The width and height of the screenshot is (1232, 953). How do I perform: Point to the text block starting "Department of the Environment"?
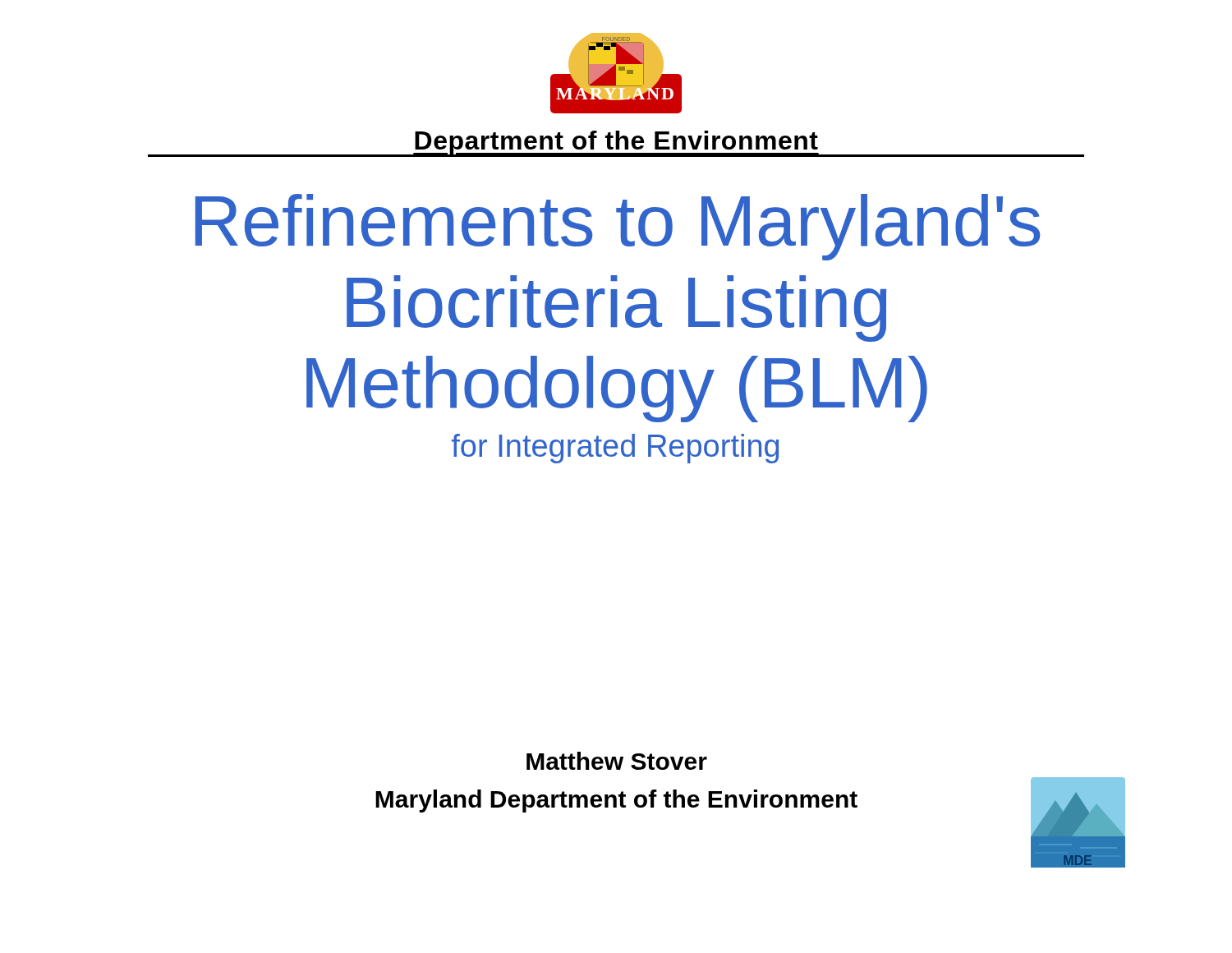coord(616,140)
